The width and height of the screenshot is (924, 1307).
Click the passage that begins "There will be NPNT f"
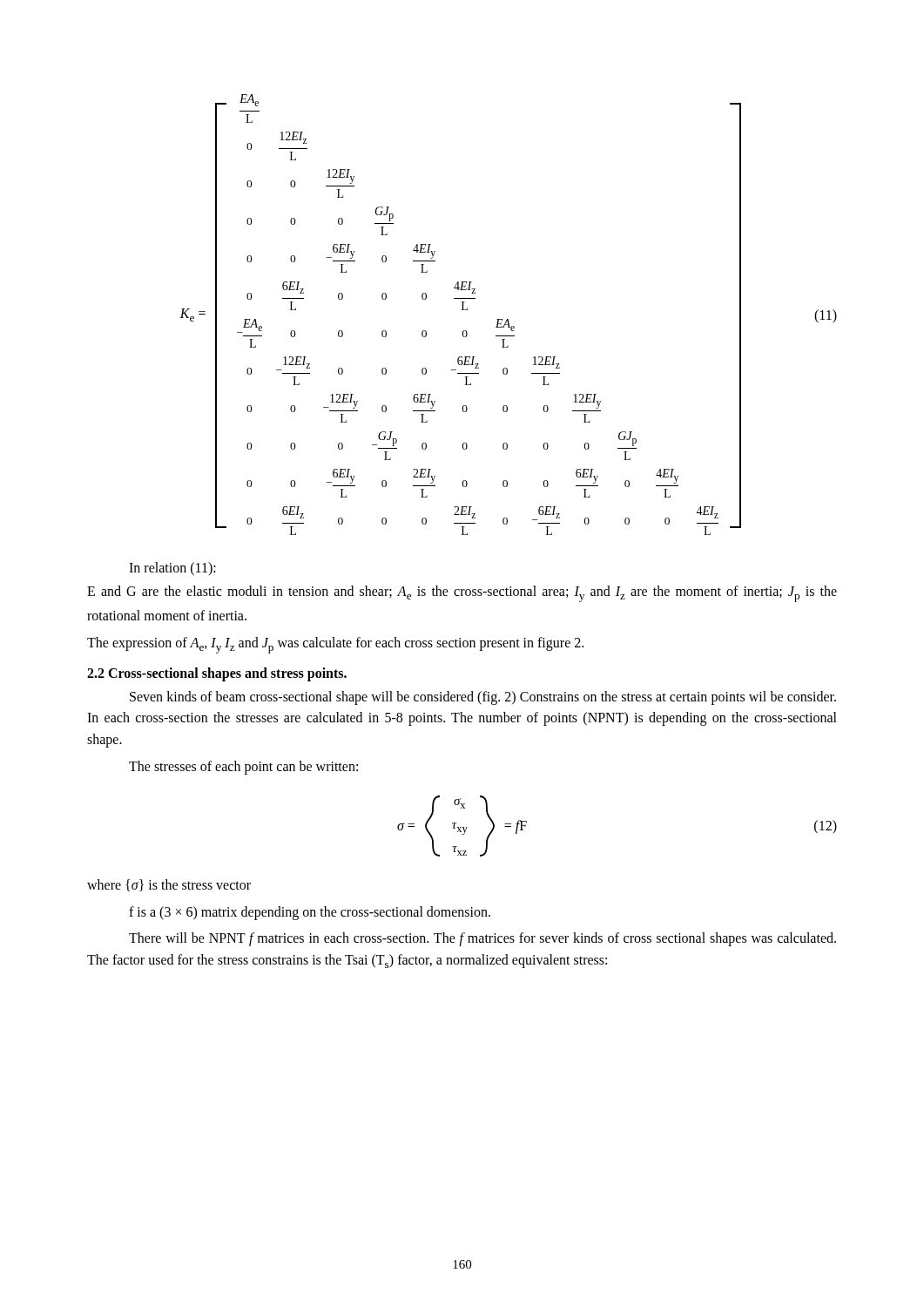[x=462, y=951]
